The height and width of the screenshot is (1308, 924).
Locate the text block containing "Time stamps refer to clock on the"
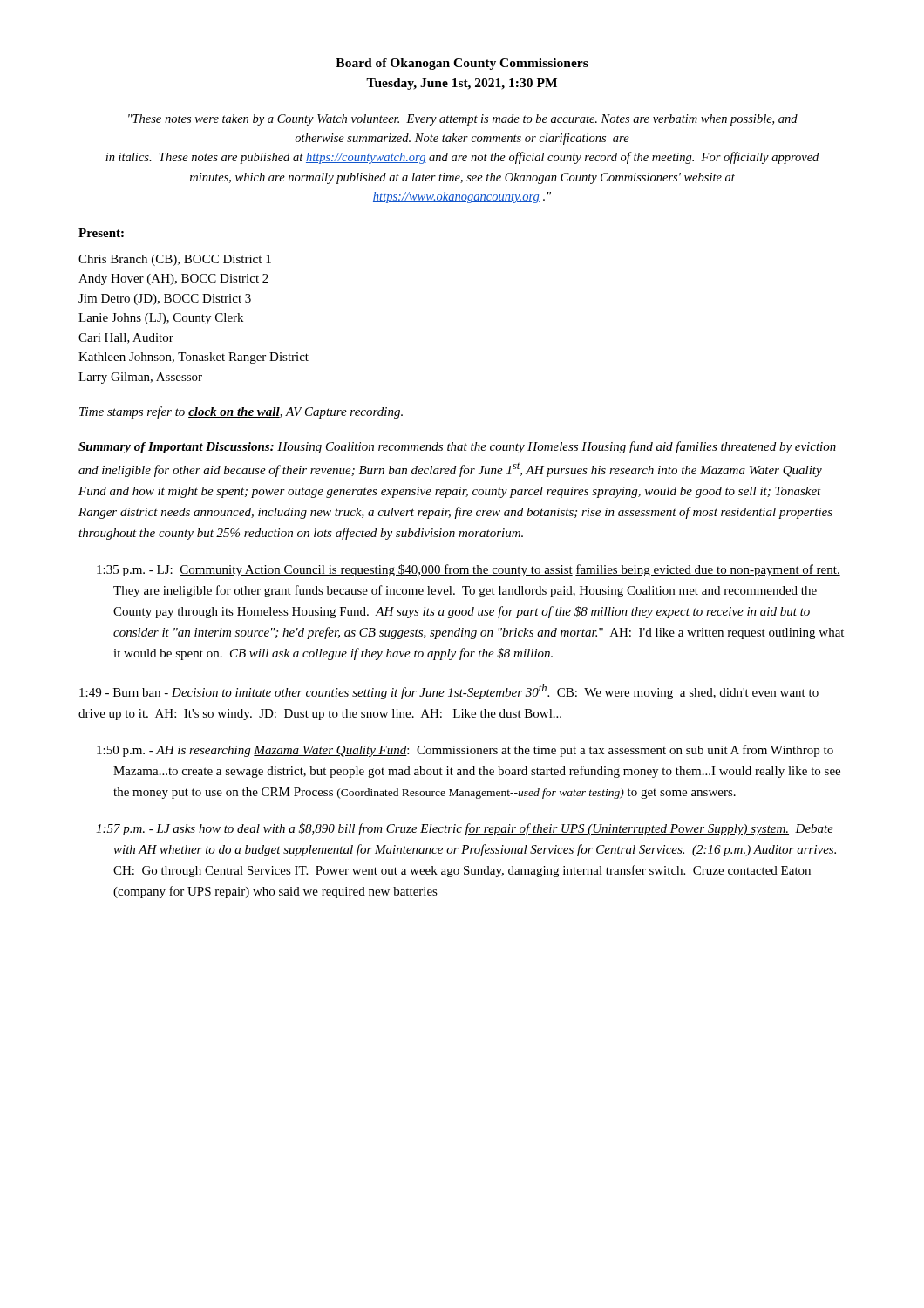click(x=241, y=412)
